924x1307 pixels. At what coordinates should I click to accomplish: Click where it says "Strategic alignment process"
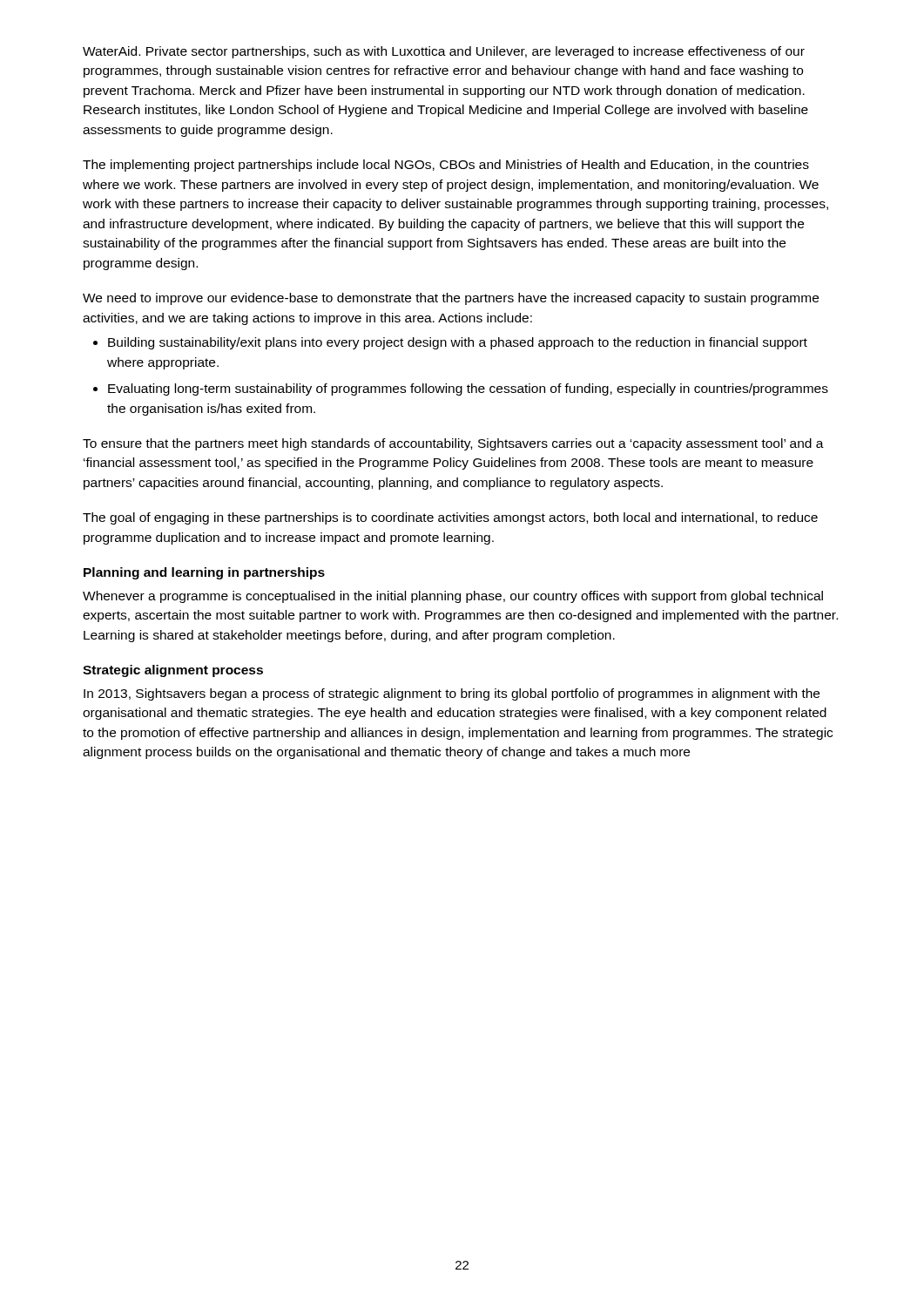(x=173, y=670)
